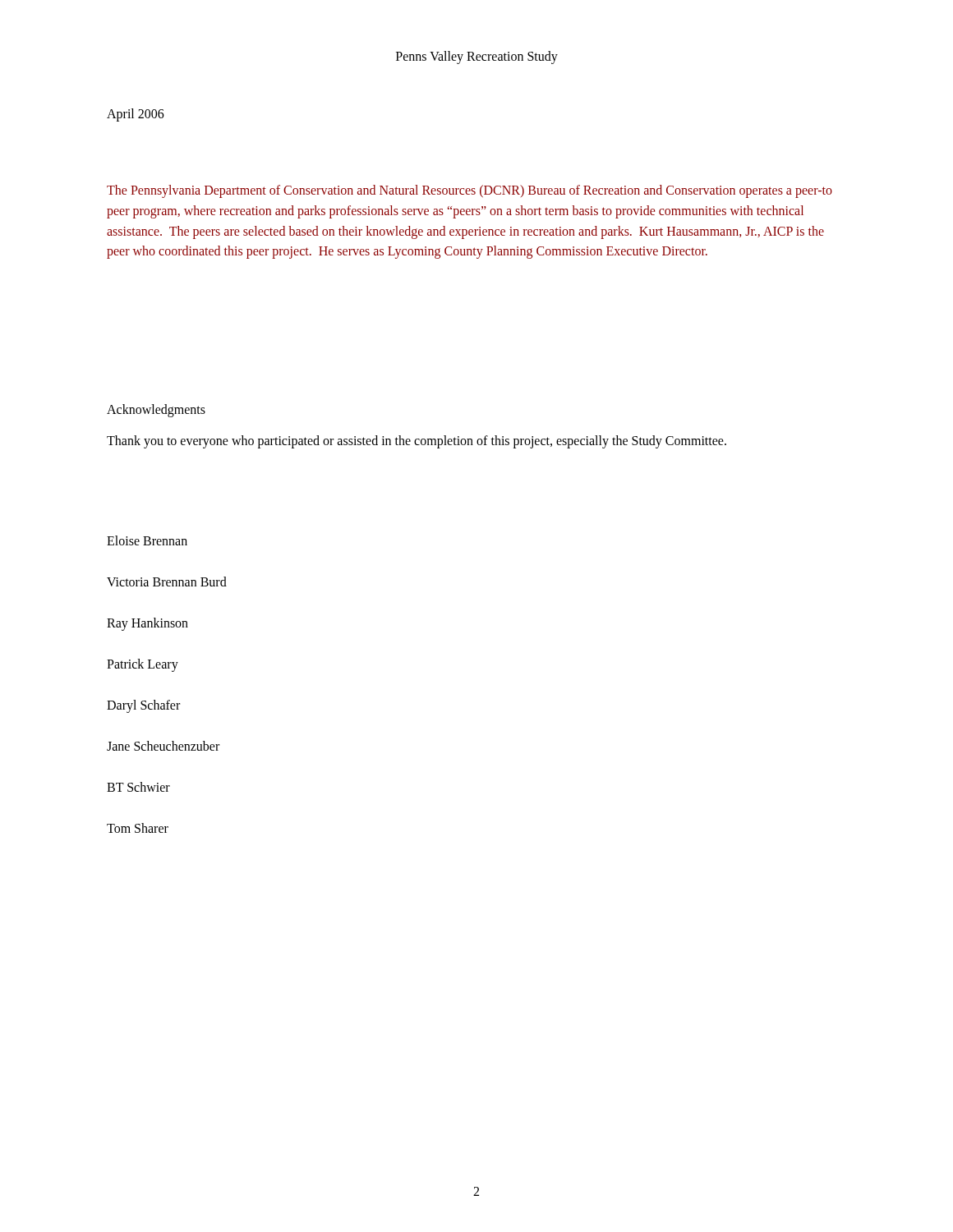The height and width of the screenshot is (1232, 953).
Task: Click on the block starting "BT Schwier"
Action: point(138,787)
